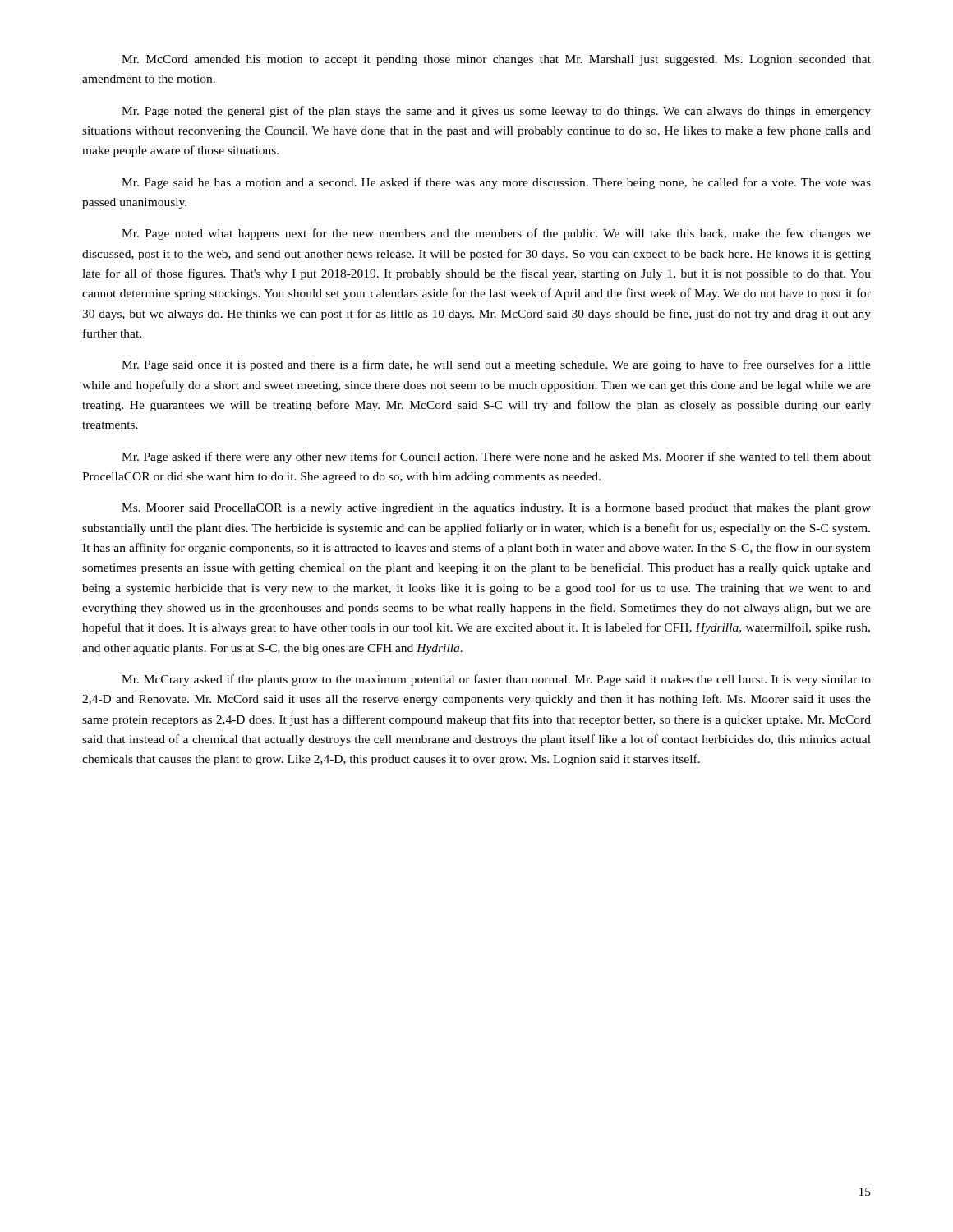The image size is (953, 1232).
Task: Find the text block that reads "Mr. Page said once it is posted"
Action: (476, 394)
